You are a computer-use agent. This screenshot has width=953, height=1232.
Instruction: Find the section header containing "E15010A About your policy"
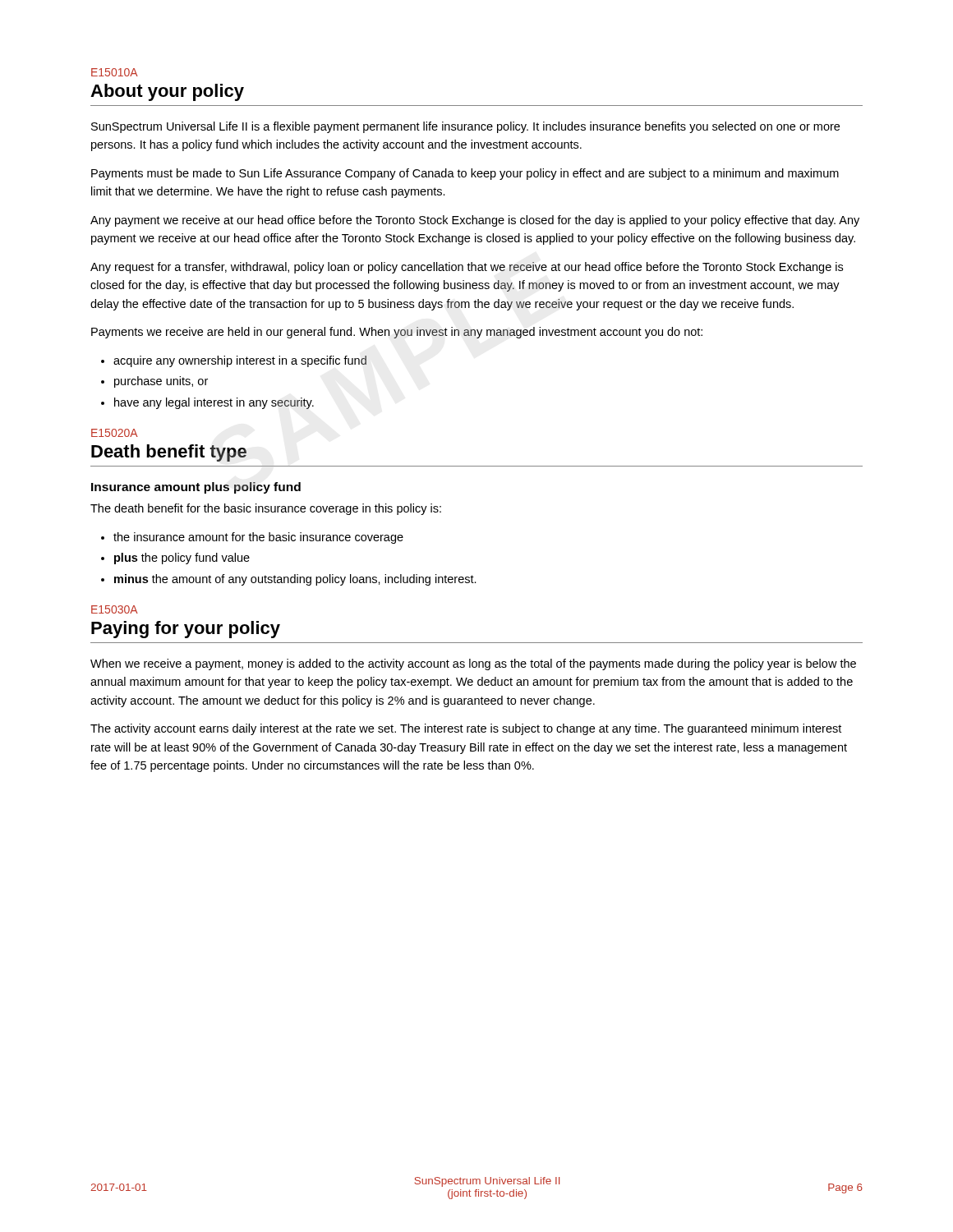[115, 72]
